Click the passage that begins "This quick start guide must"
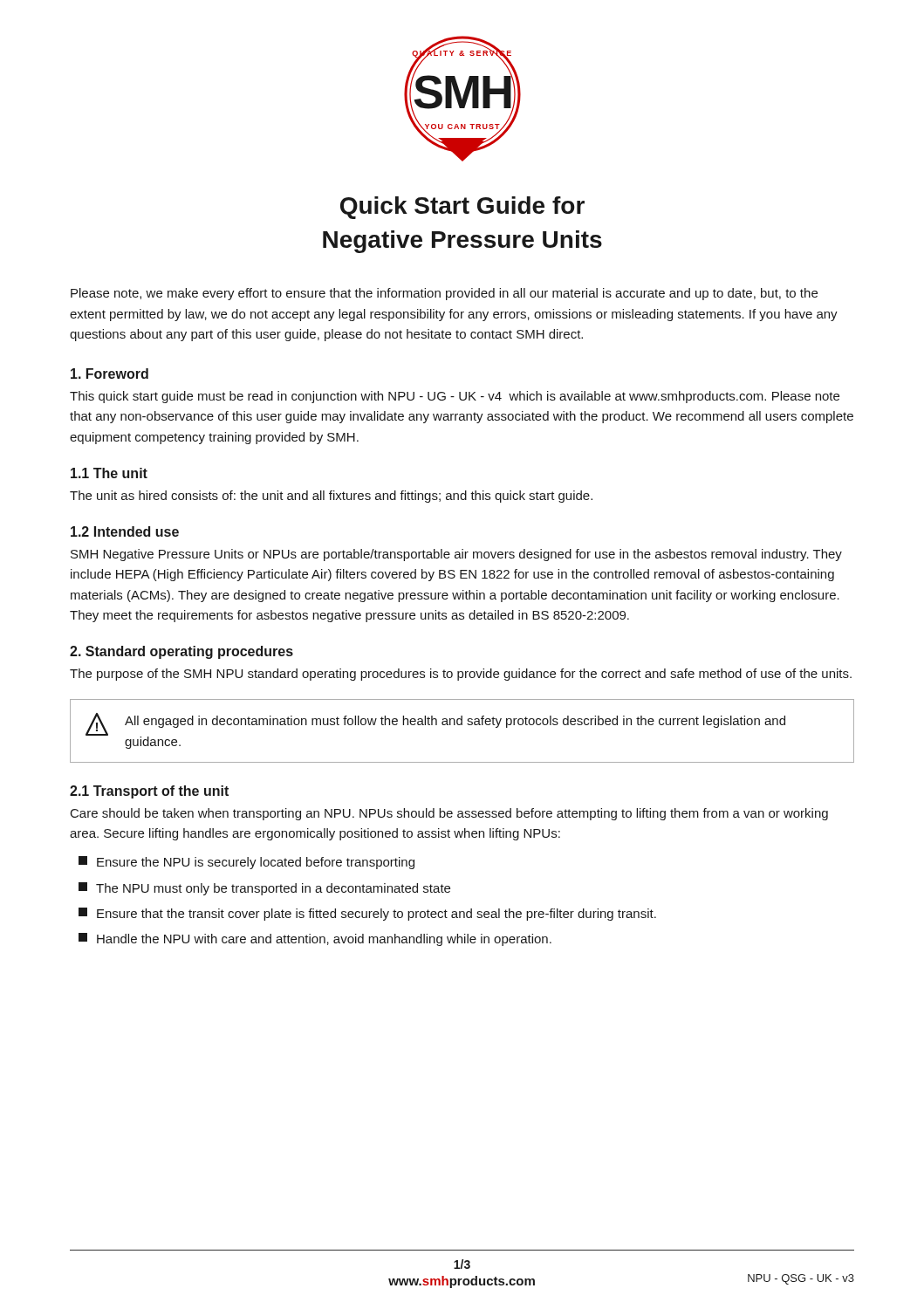Image resolution: width=924 pixels, height=1309 pixels. click(x=462, y=416)
